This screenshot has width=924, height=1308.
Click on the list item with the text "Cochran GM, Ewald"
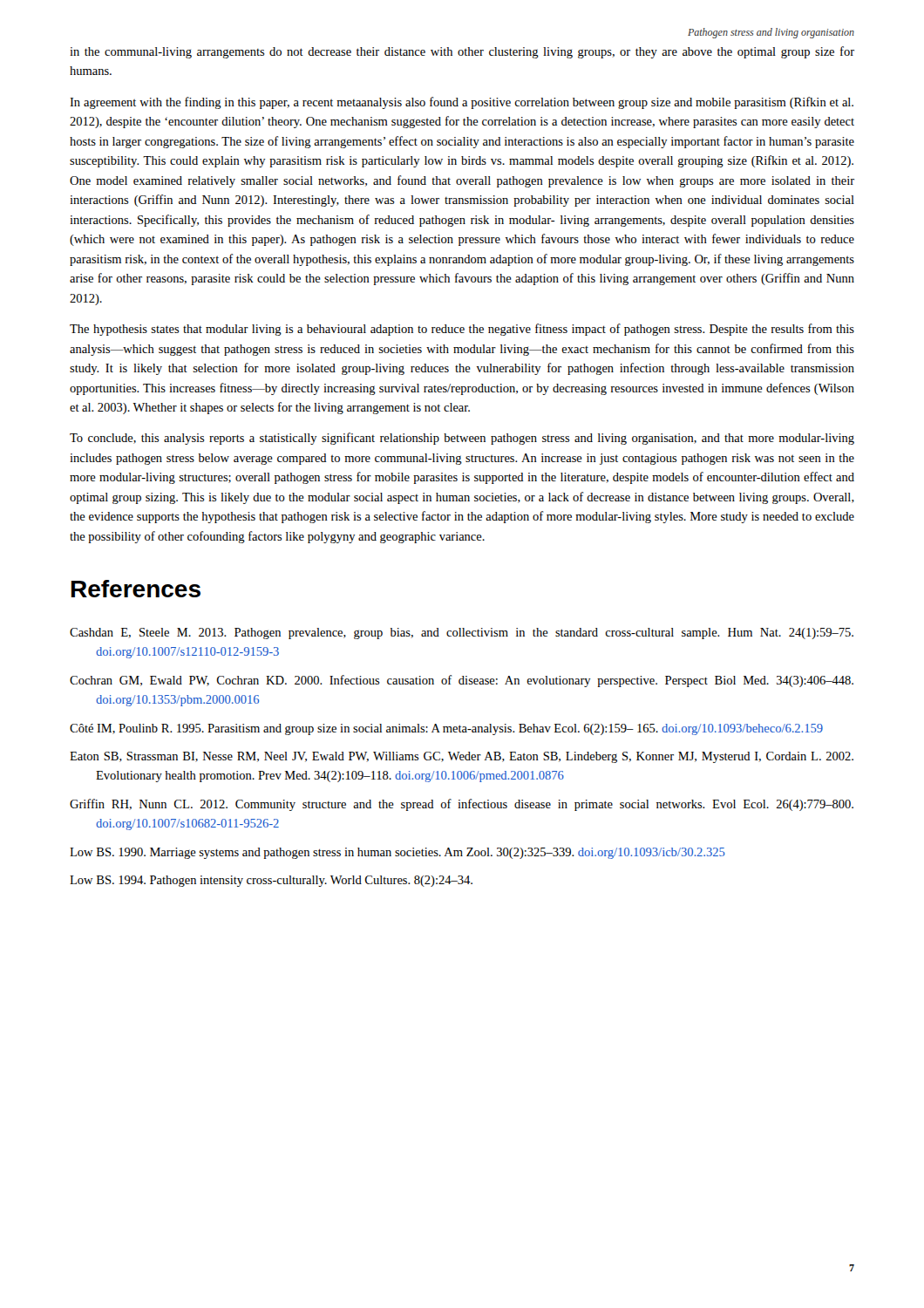click(x=462, y=690)
